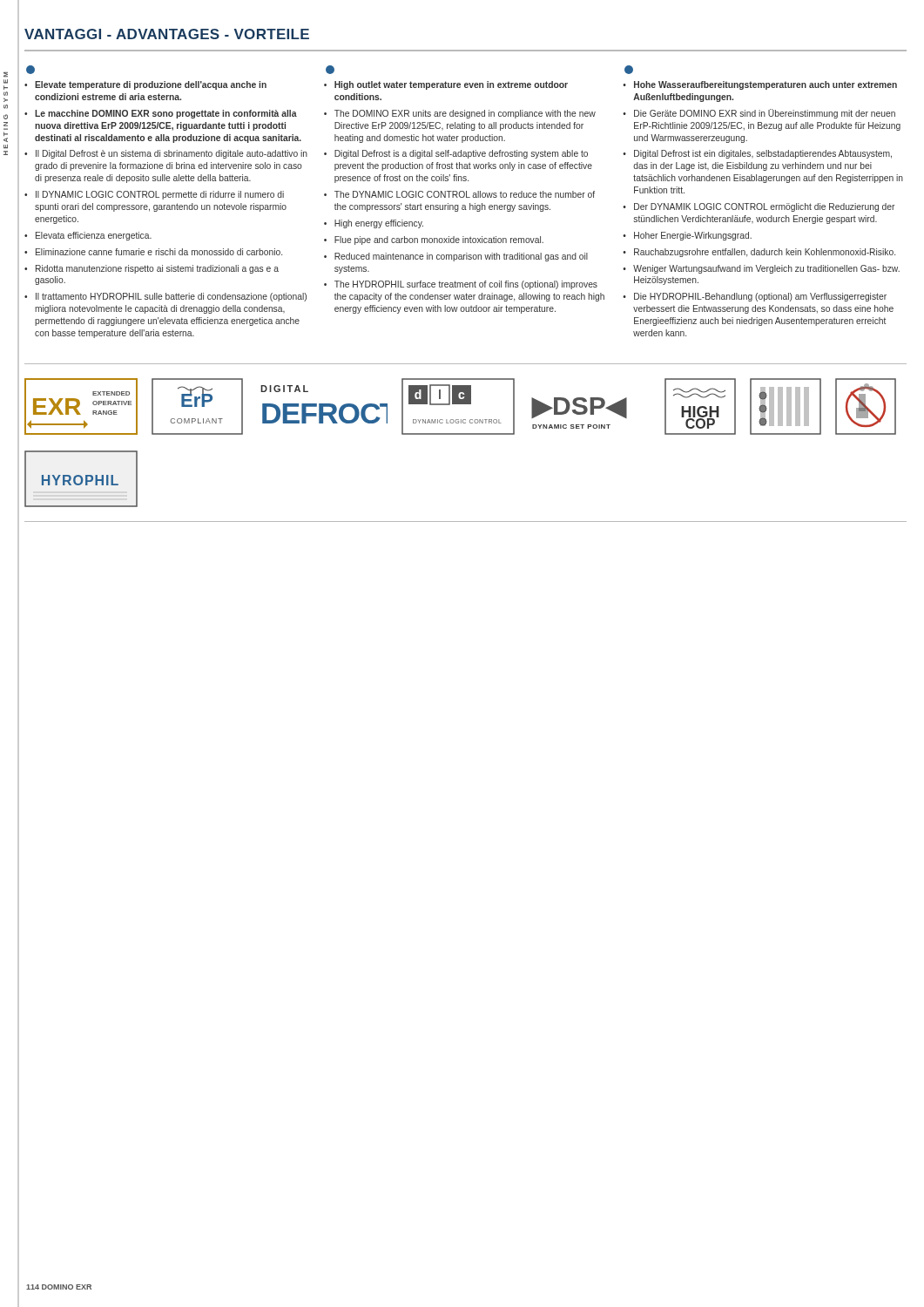Click on the passage starting "• Reduced maintenance in comparison"
924x1307 pixels.
coord(456,262)
